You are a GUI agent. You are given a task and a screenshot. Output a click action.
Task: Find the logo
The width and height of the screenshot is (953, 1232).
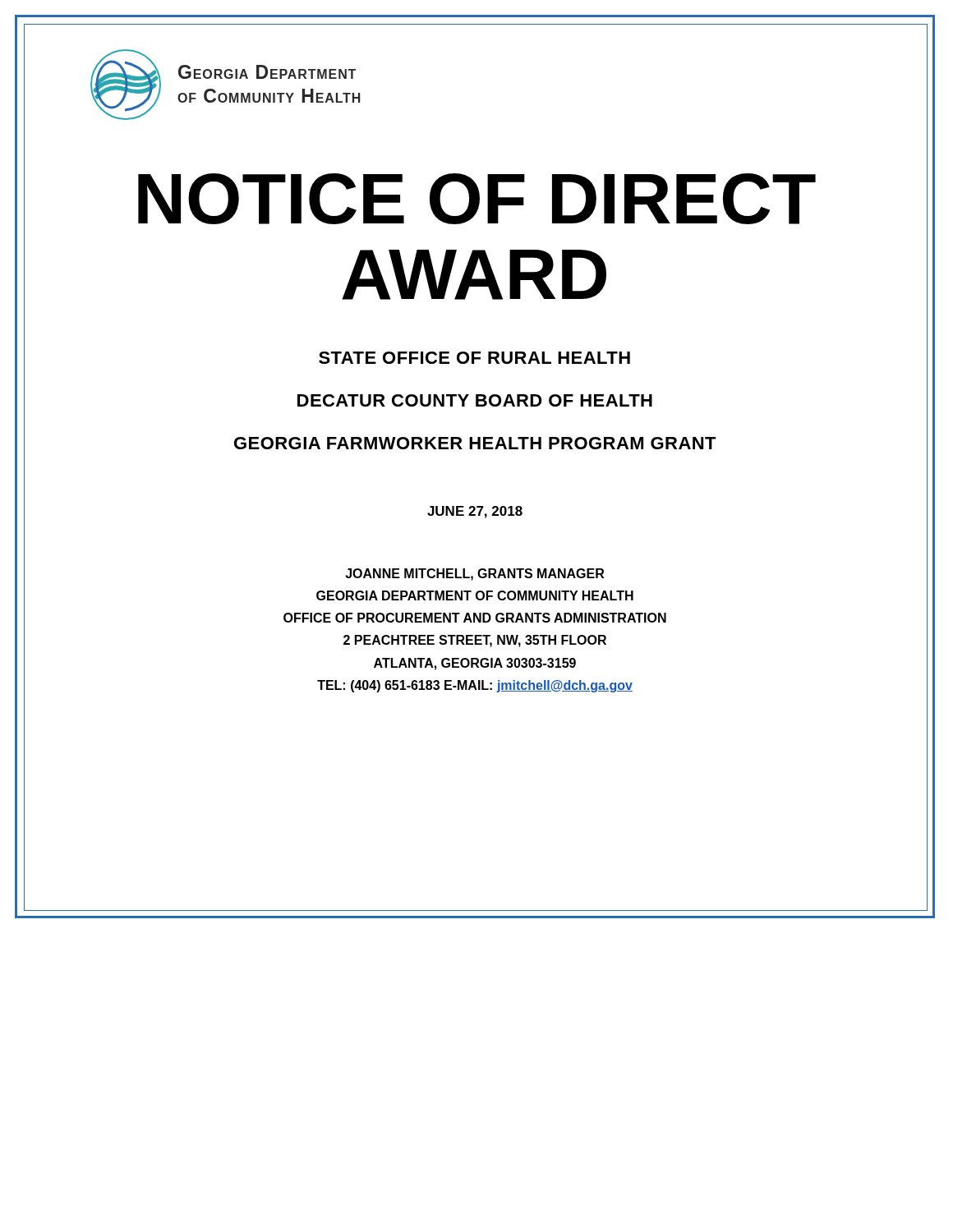point(225,85)
